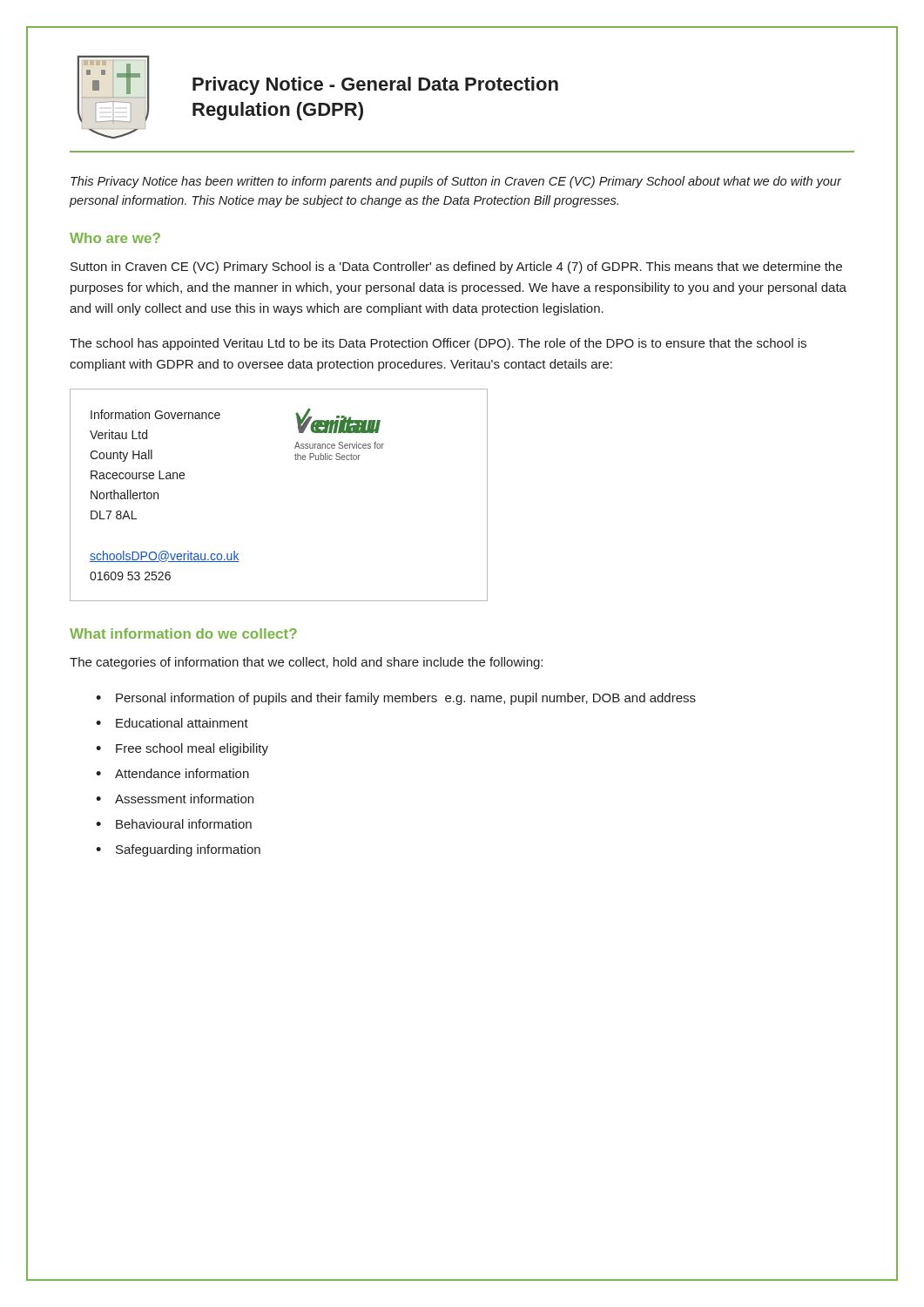Select the element starting "• Attendance information"
This screenshot has height=1307, width=924.
click(x=173, y=774)
